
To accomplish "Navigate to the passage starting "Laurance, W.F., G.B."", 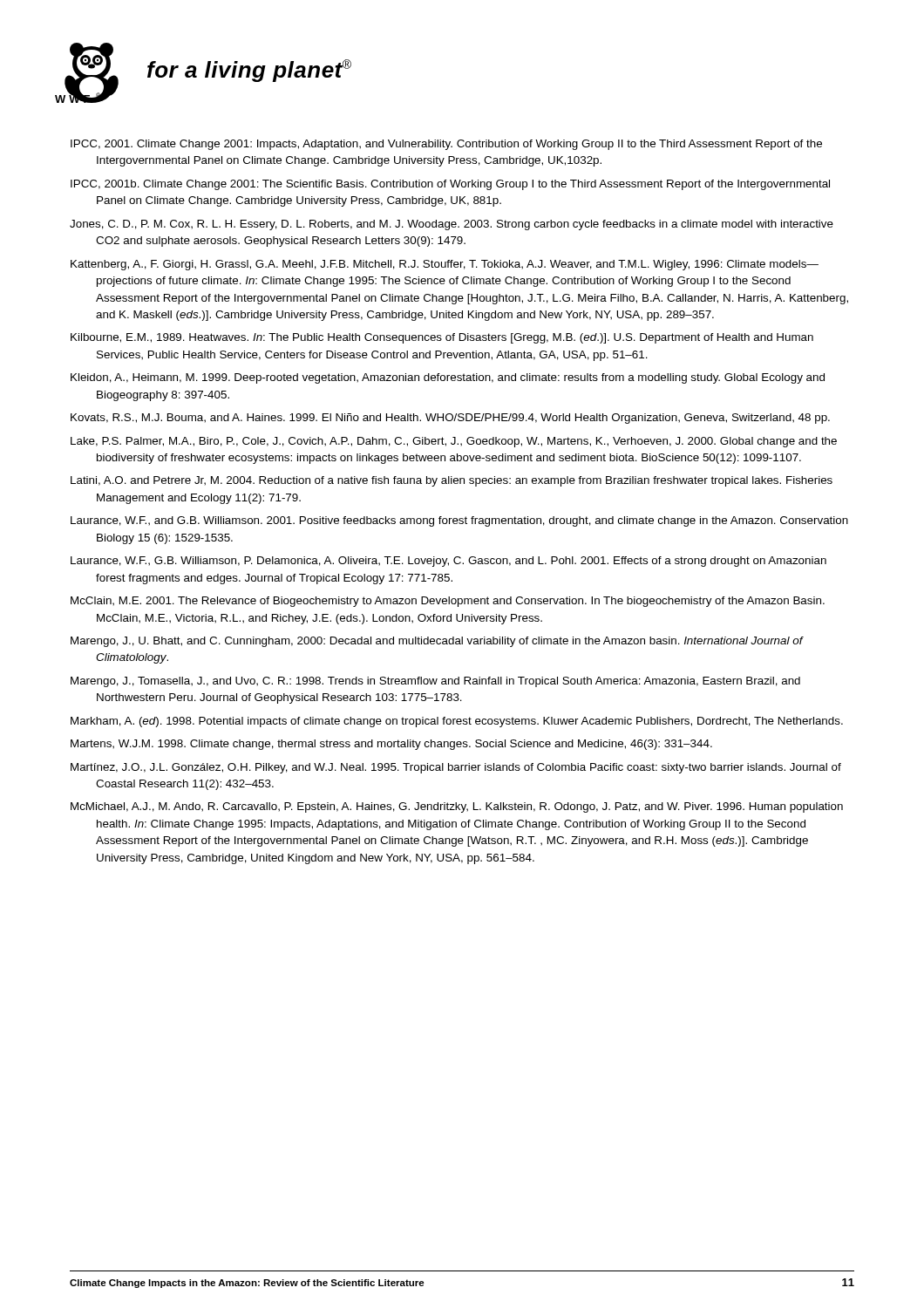I will coord(448,569).
